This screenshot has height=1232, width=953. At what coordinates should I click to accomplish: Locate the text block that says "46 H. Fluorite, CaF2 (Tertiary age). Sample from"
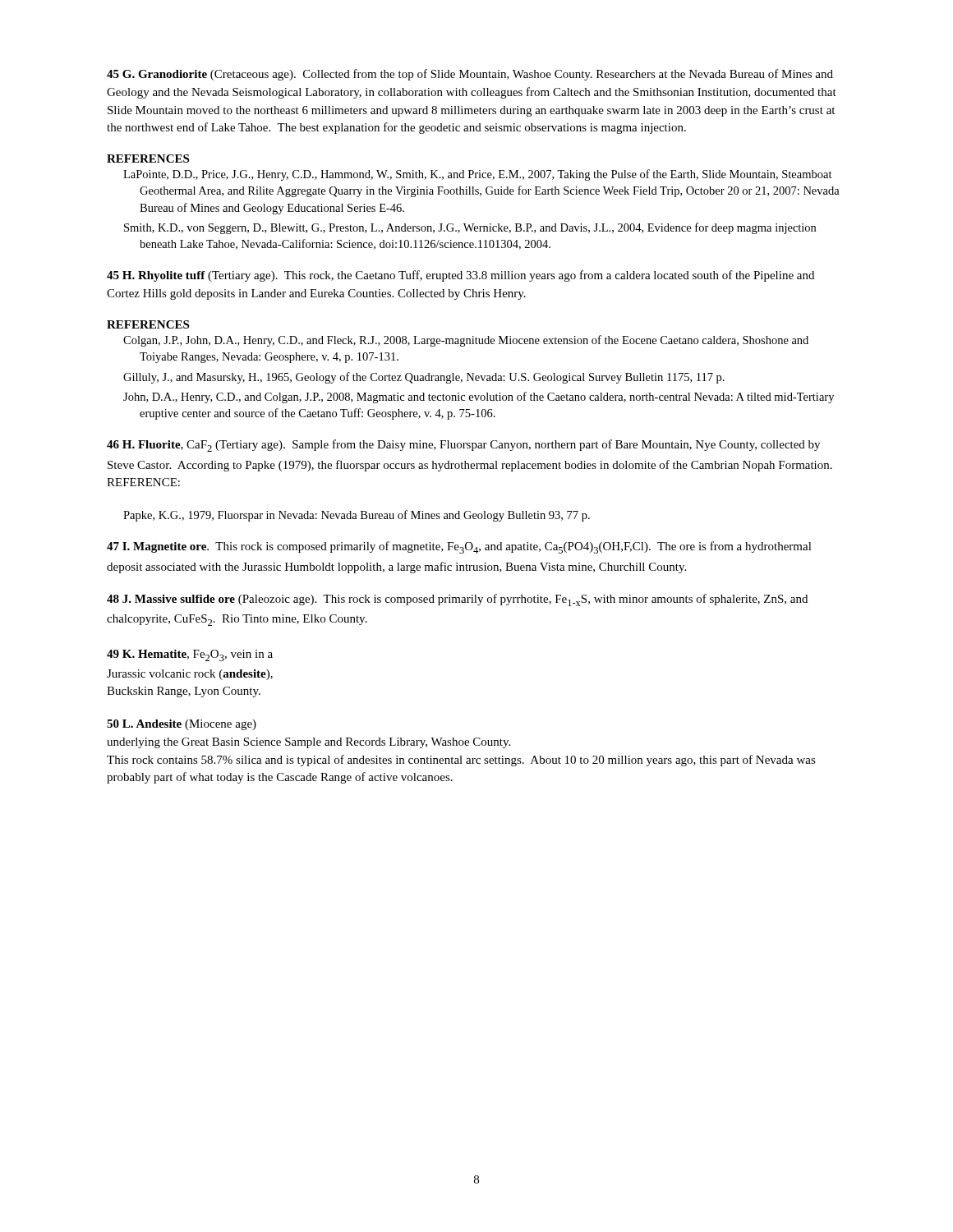point(476,464)
